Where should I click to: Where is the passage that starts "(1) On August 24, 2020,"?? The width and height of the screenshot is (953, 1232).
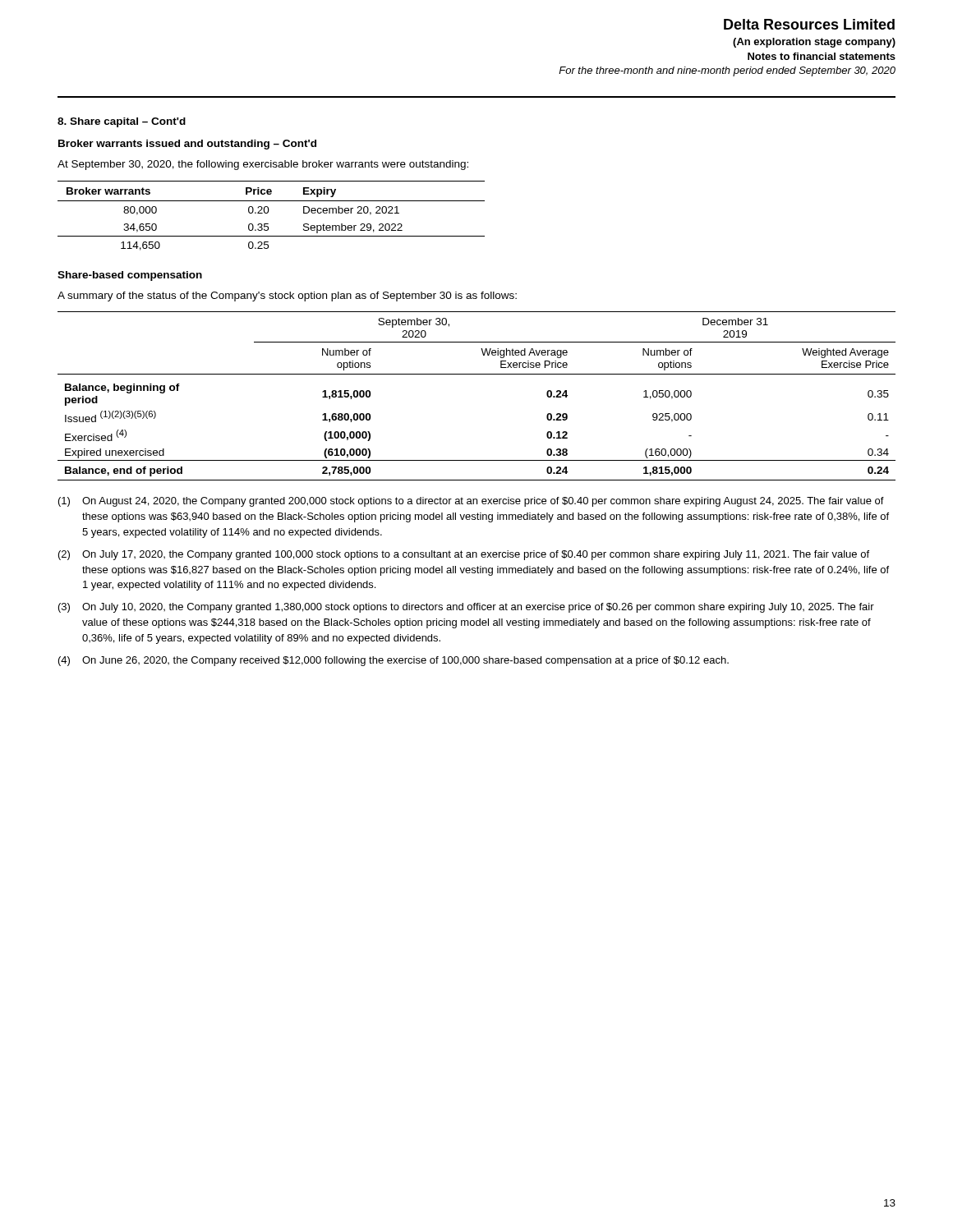[476, 517]
